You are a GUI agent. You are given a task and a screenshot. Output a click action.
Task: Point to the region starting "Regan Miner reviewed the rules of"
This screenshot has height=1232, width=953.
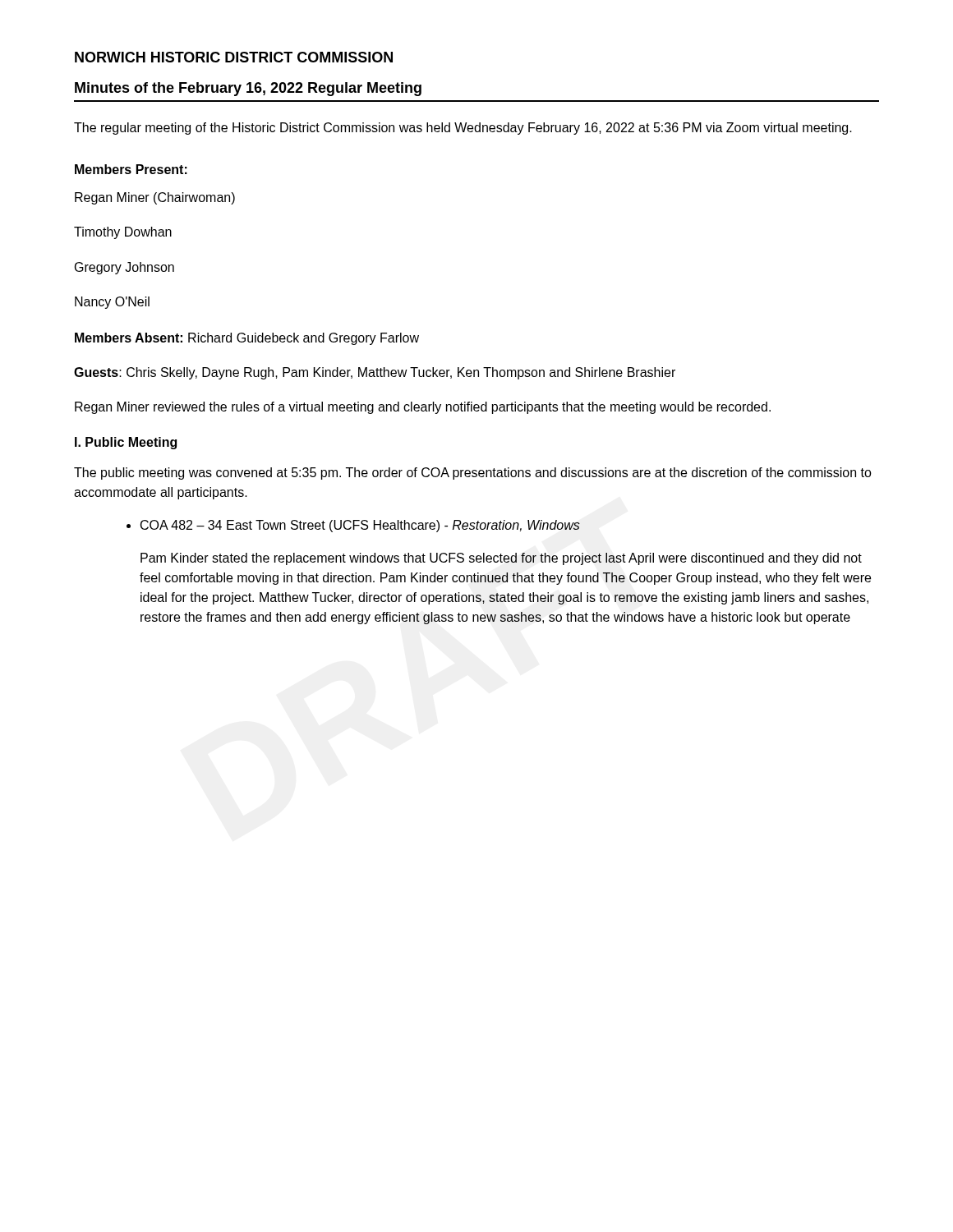pos(476,407)
